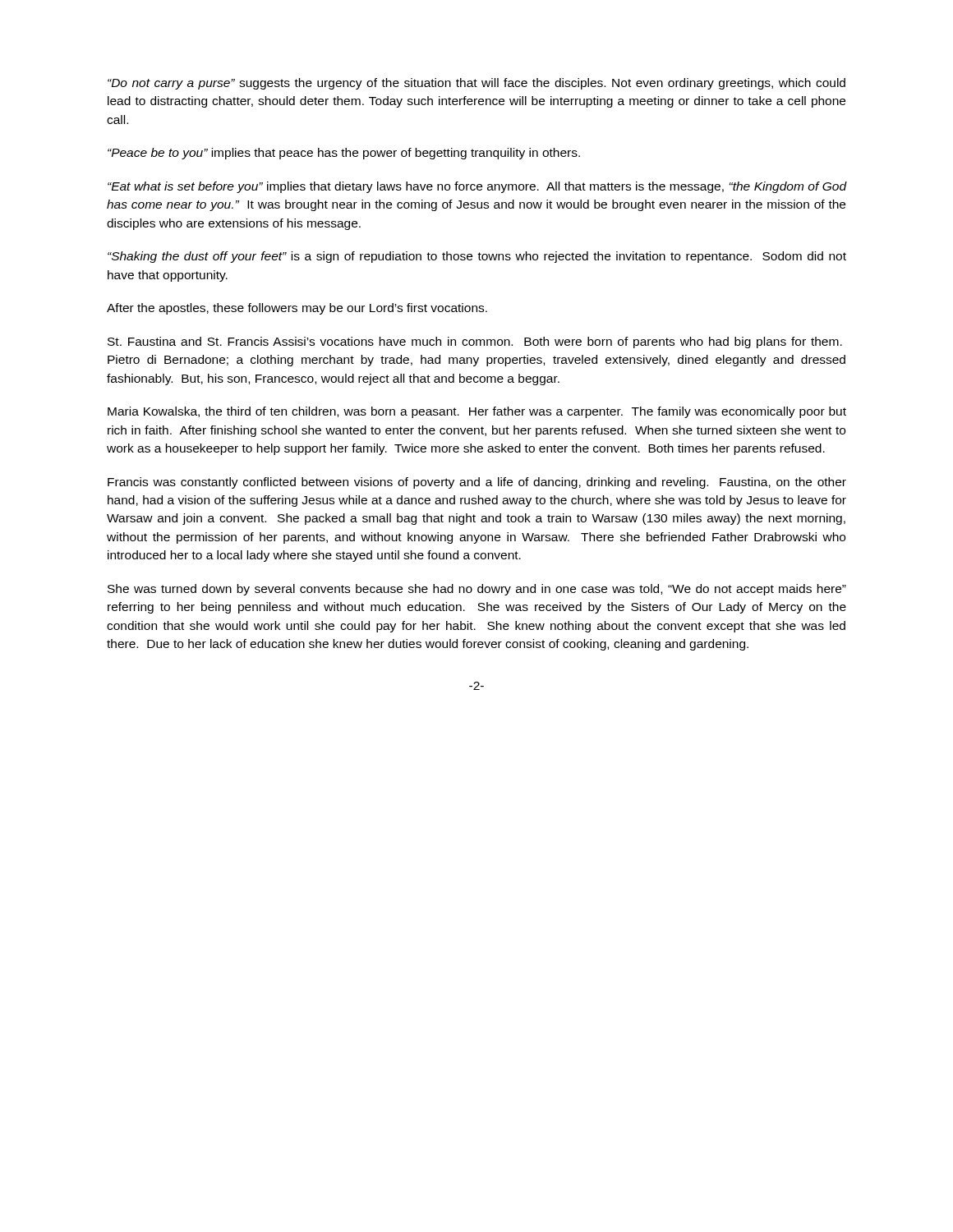953x1232 pixels.
Task: Find the text starting "She was turned down by"
Action: click(x=476, y=616)
